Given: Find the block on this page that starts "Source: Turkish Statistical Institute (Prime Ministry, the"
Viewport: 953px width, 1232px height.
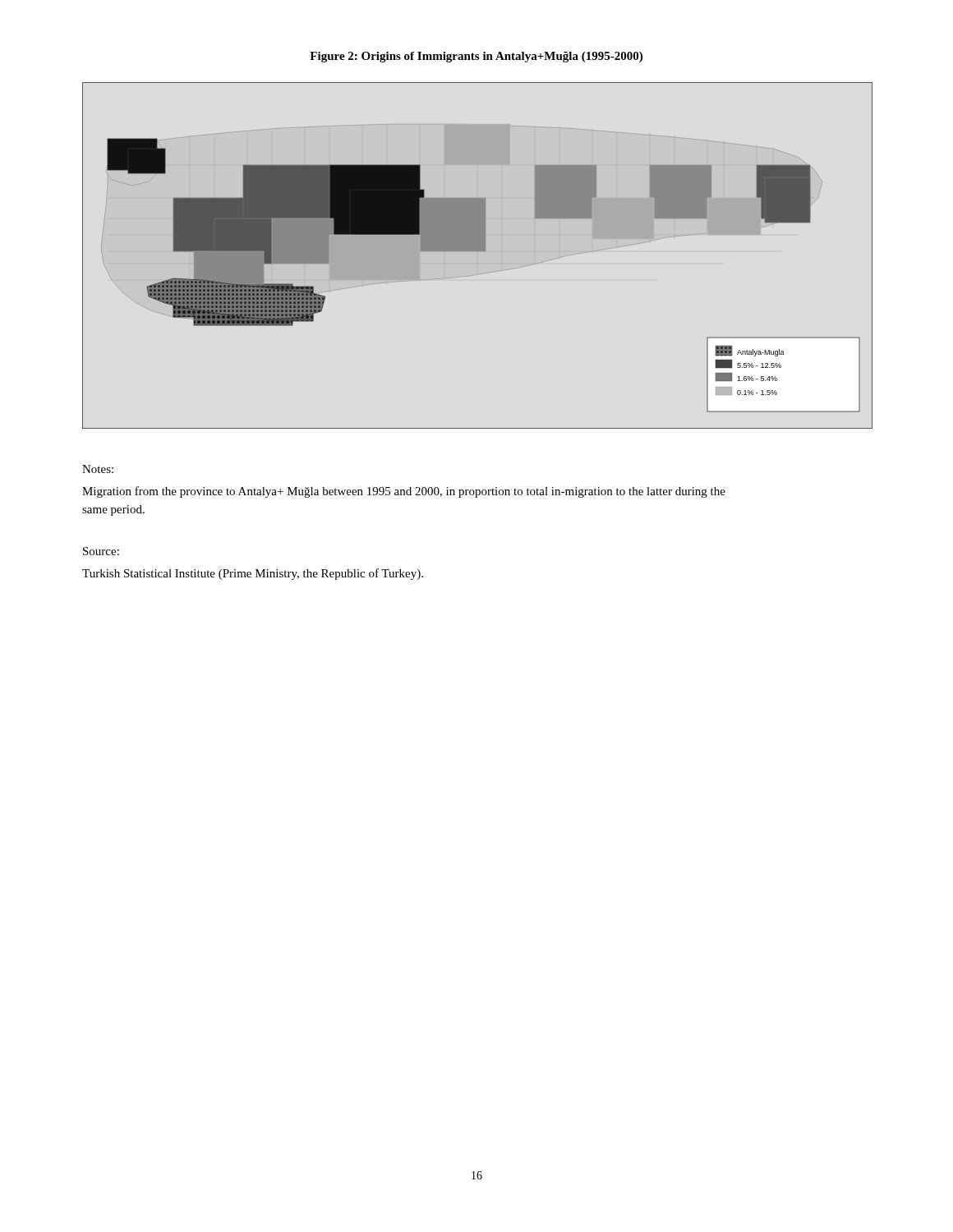Looking at the screenshot, I should (411, 562).
